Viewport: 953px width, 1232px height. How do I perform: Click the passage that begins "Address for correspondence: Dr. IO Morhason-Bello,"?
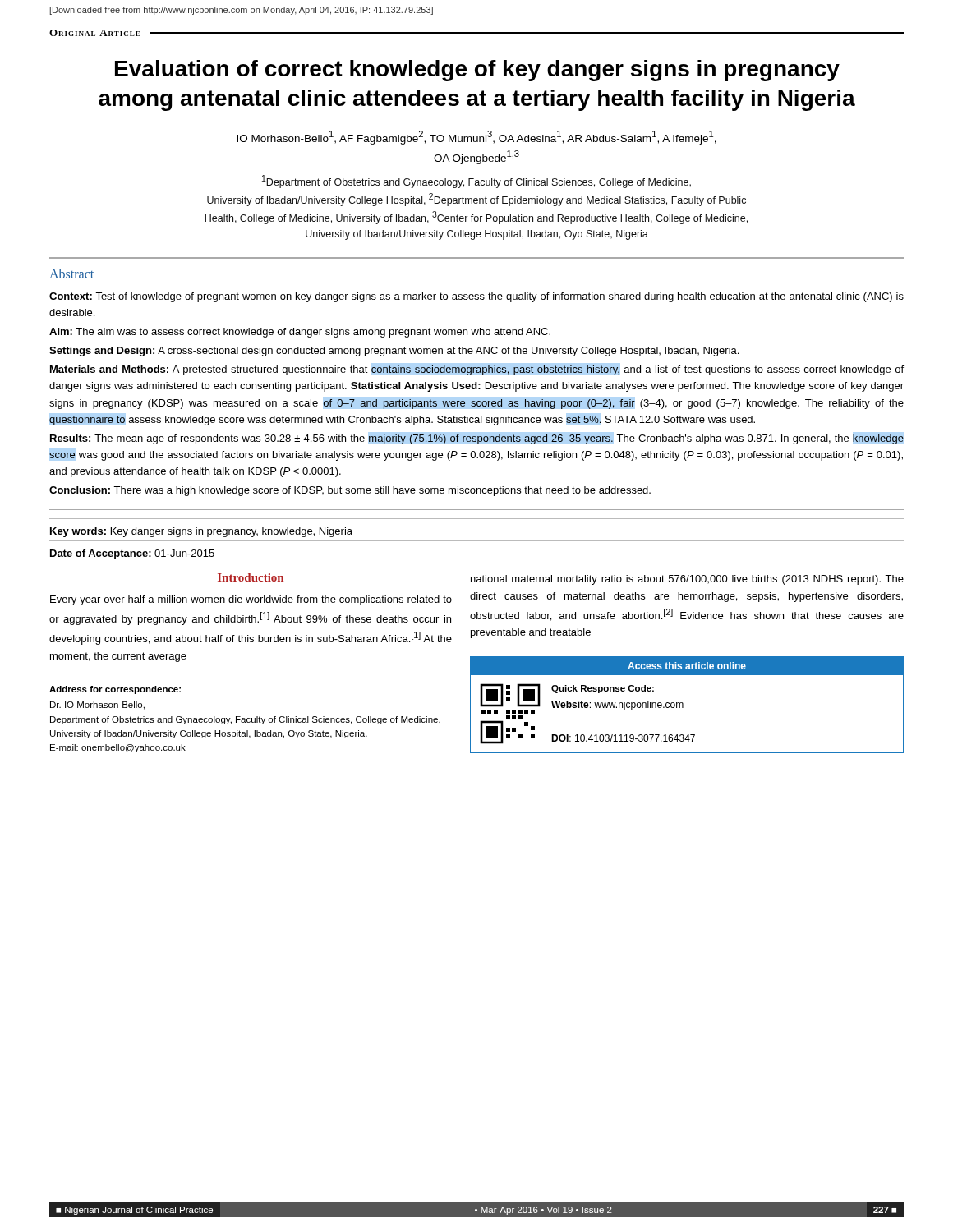pyautogui.click(x=251, y=718)
